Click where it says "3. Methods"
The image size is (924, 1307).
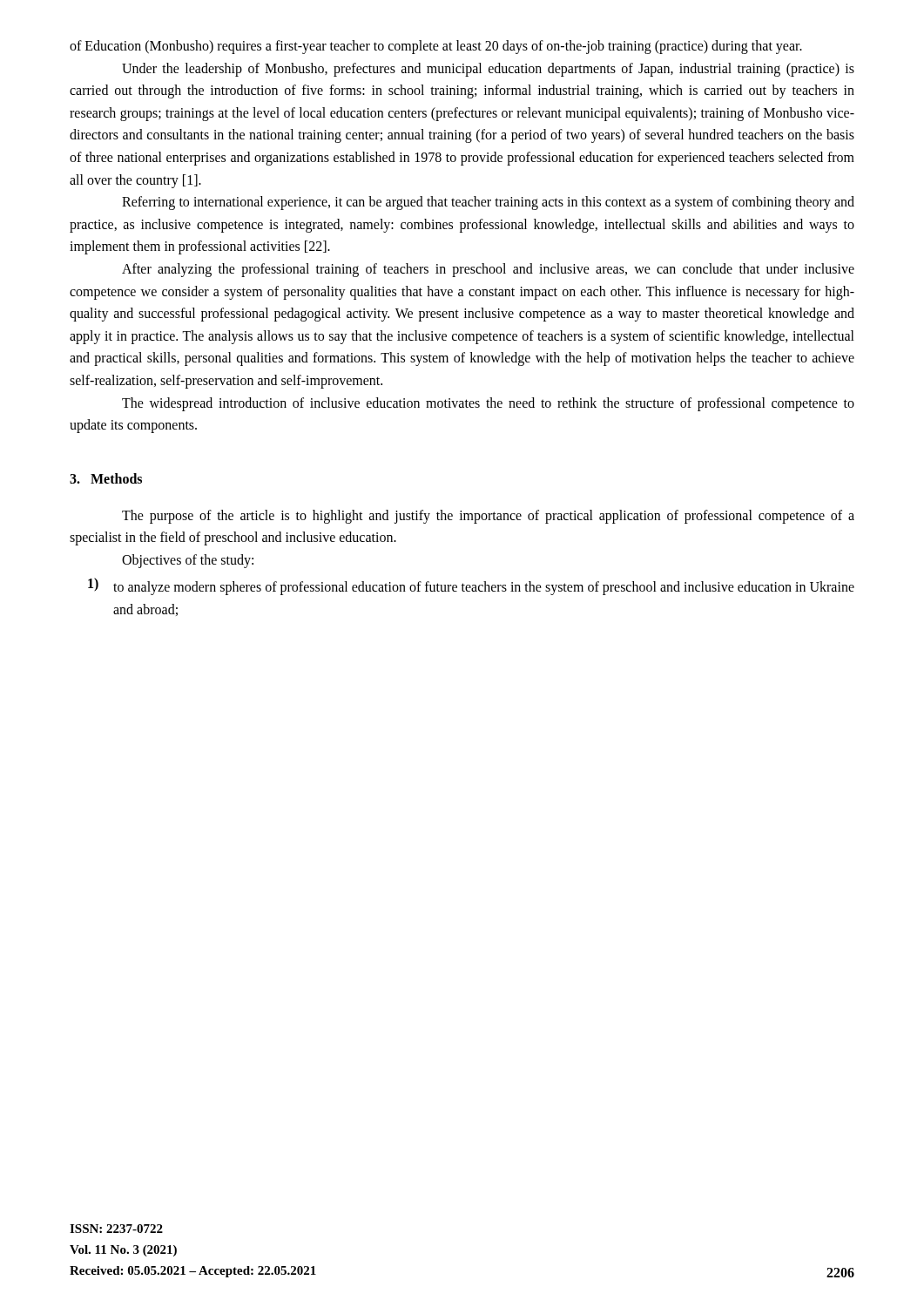[106, 479]
